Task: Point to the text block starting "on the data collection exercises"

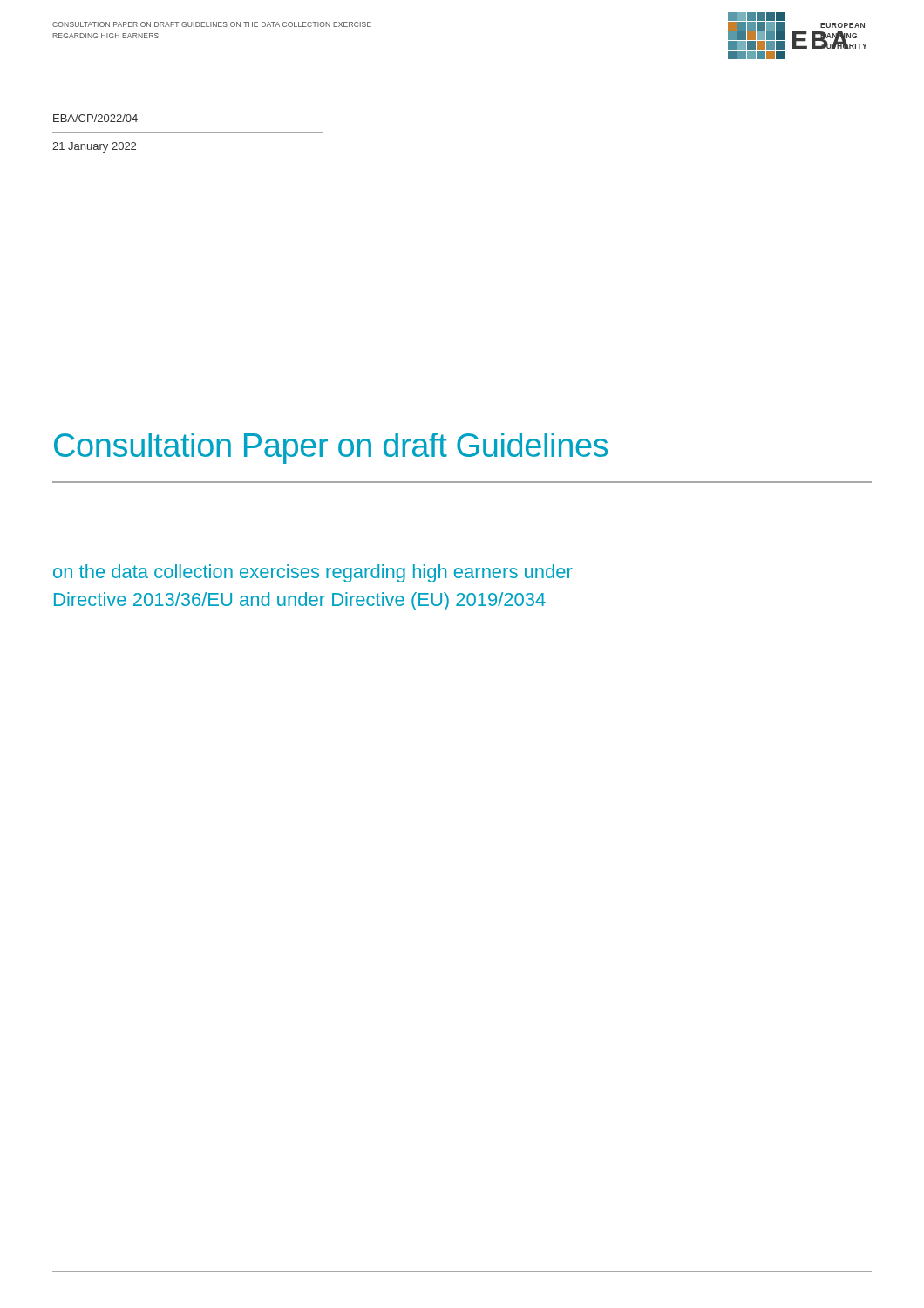Action: click(462, 586)
